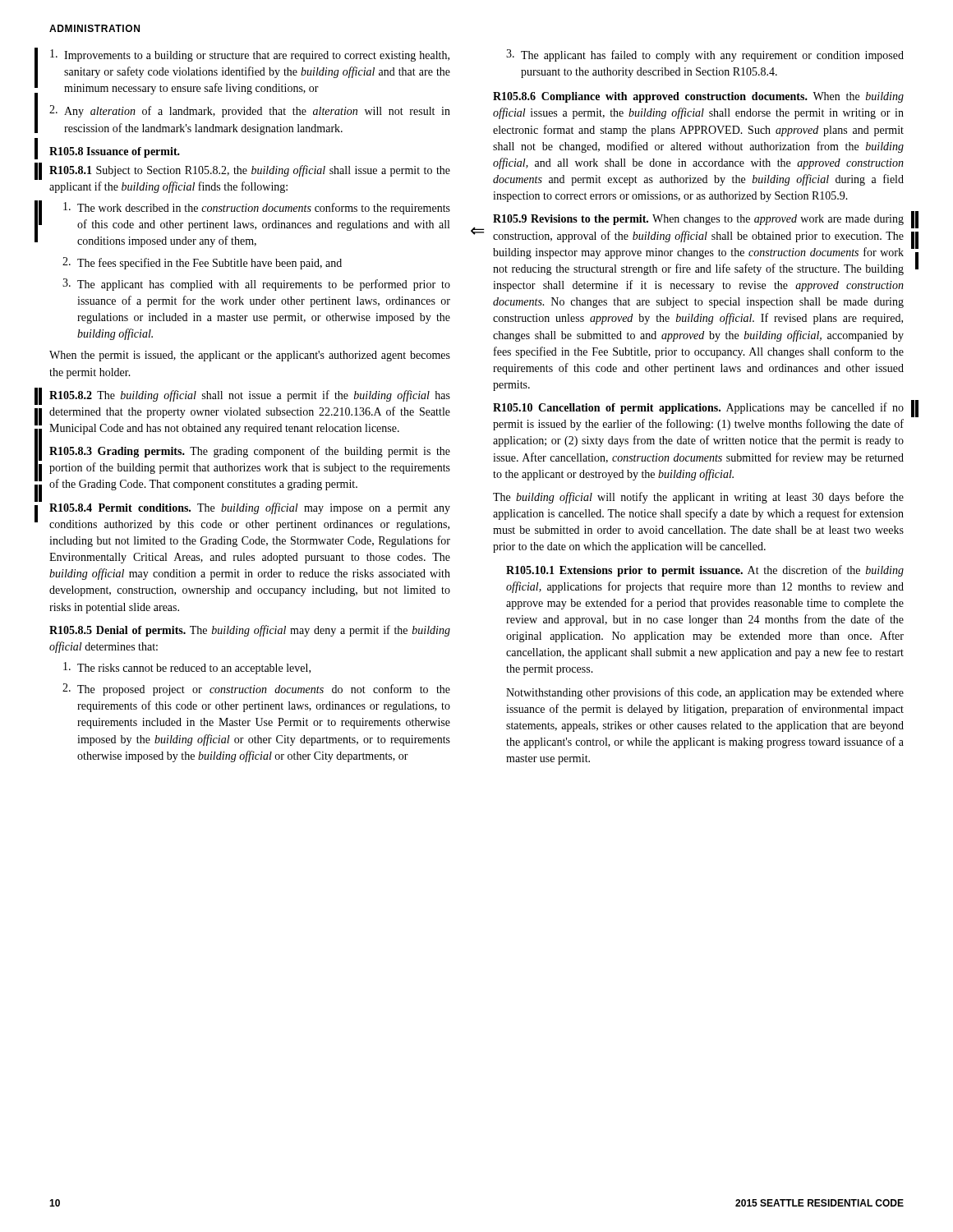
Task: Locate the text block with the text "R105.8.6 Compliance with approved construction documents. When"
Action: pos(698,146)
